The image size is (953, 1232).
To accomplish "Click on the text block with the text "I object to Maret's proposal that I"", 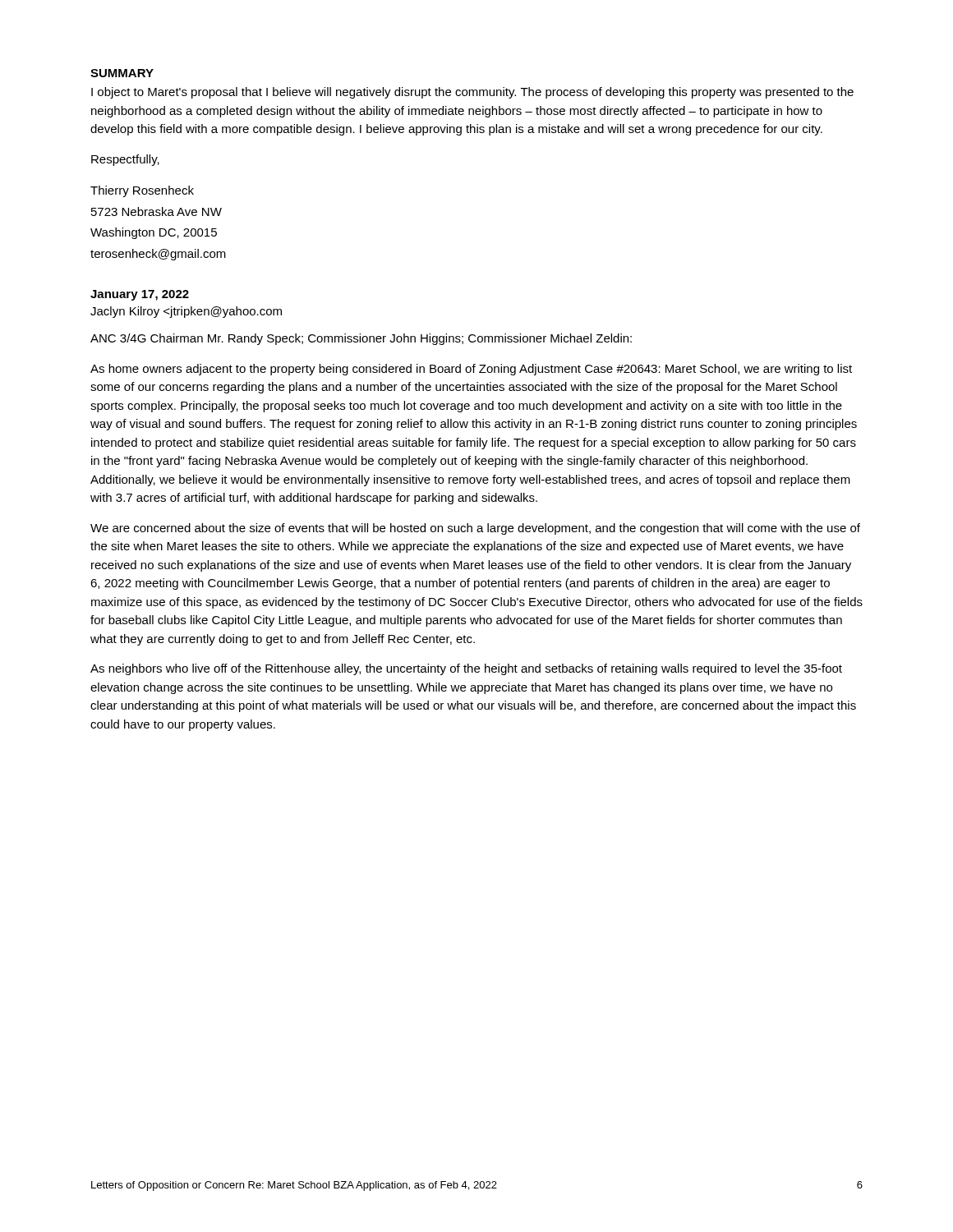I will (x=472, y=110).
